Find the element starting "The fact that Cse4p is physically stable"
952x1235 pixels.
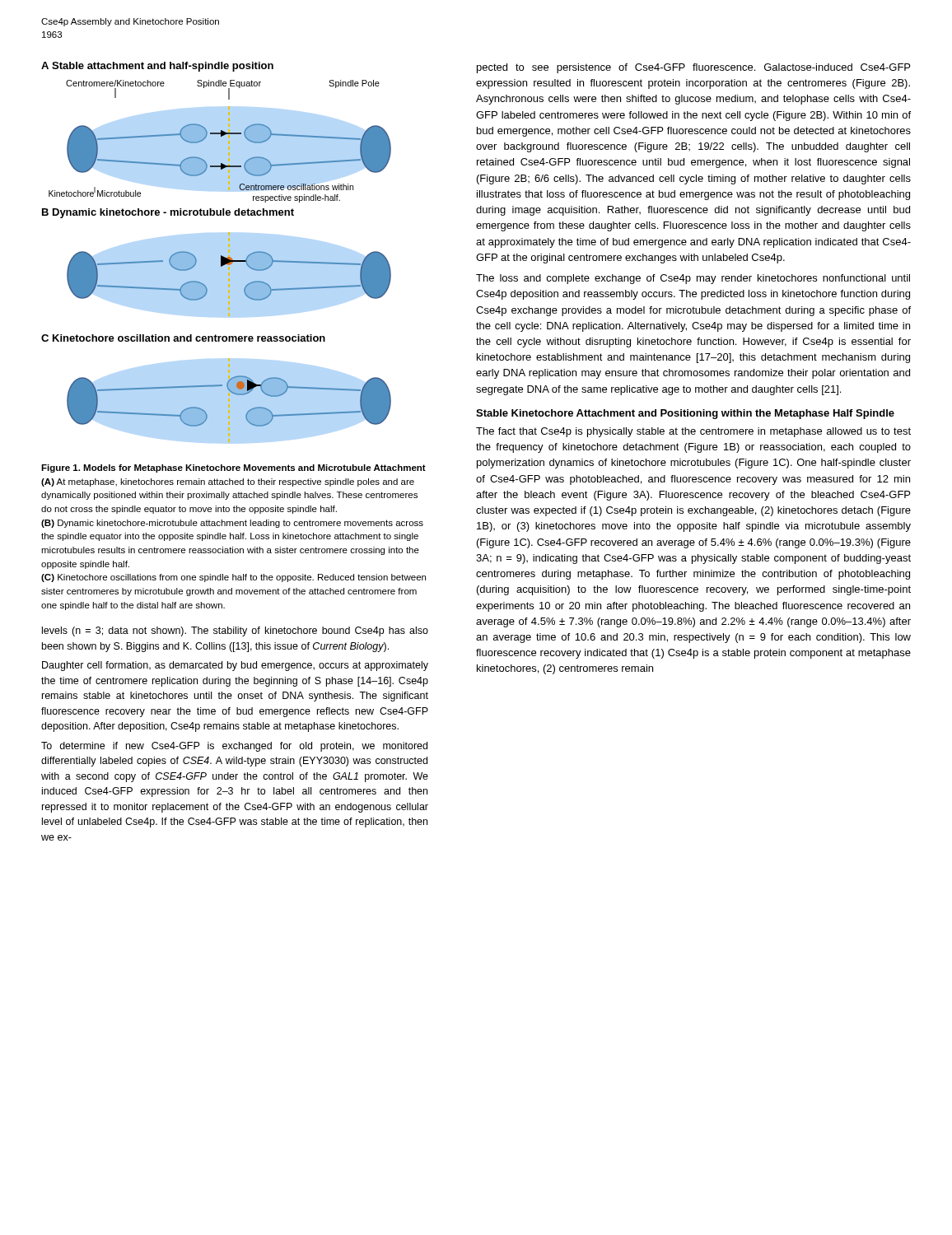coord(693,550)
